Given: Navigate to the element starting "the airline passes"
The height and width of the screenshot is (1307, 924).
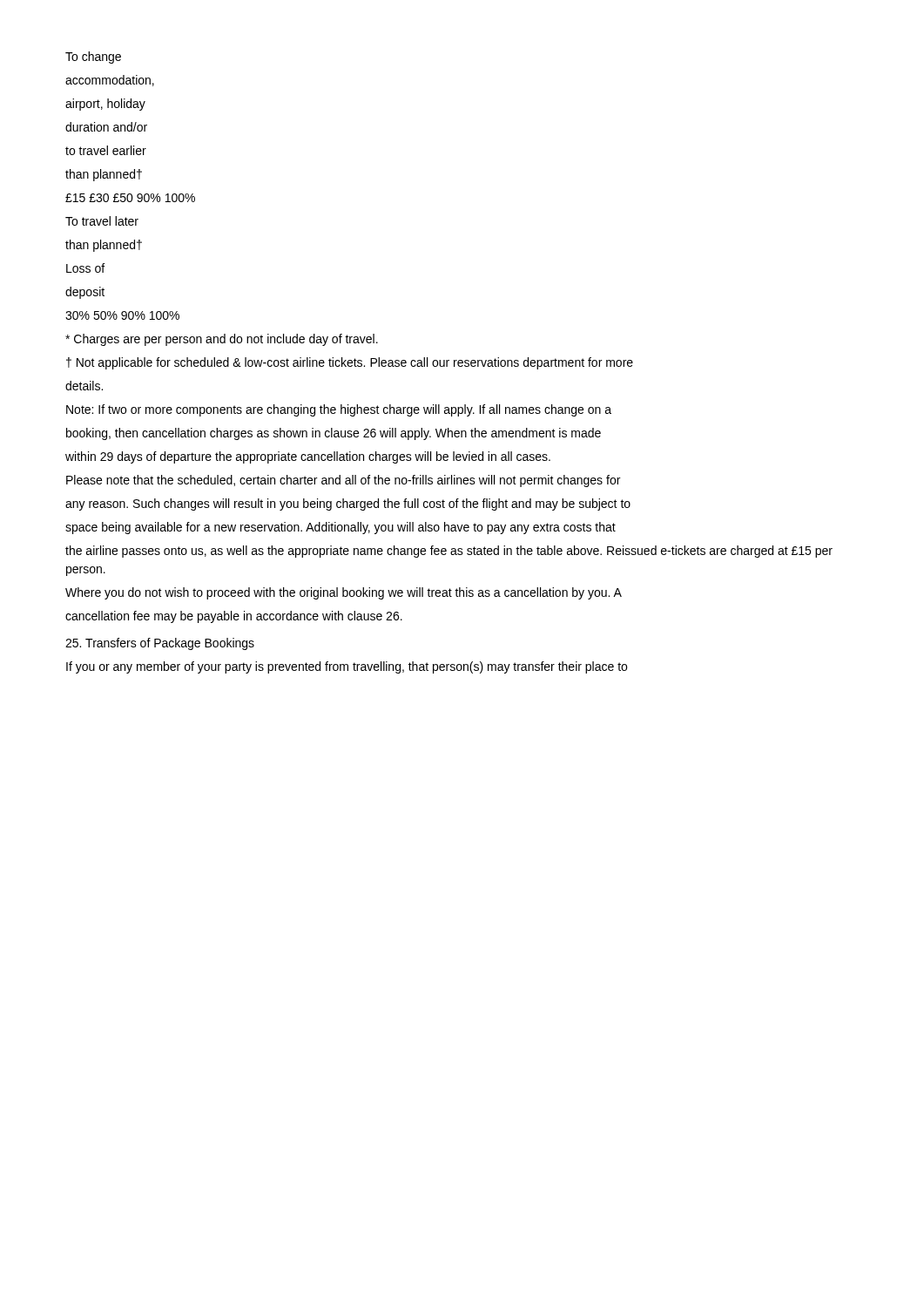Looking at the screenshot, I should (x=449, y=560).
